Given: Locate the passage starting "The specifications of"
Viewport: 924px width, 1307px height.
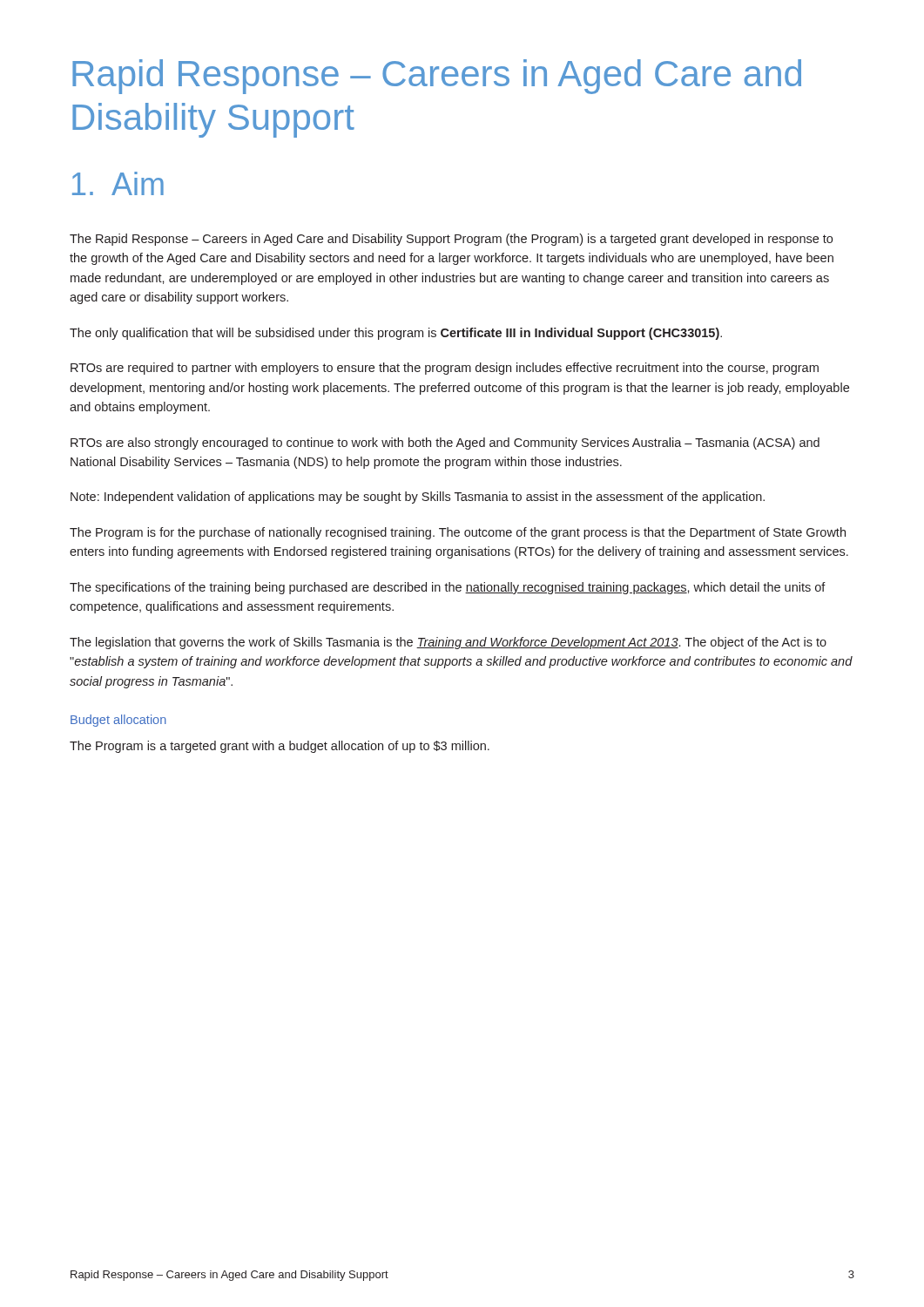Looking at the screenshot, I should [447, 597].
